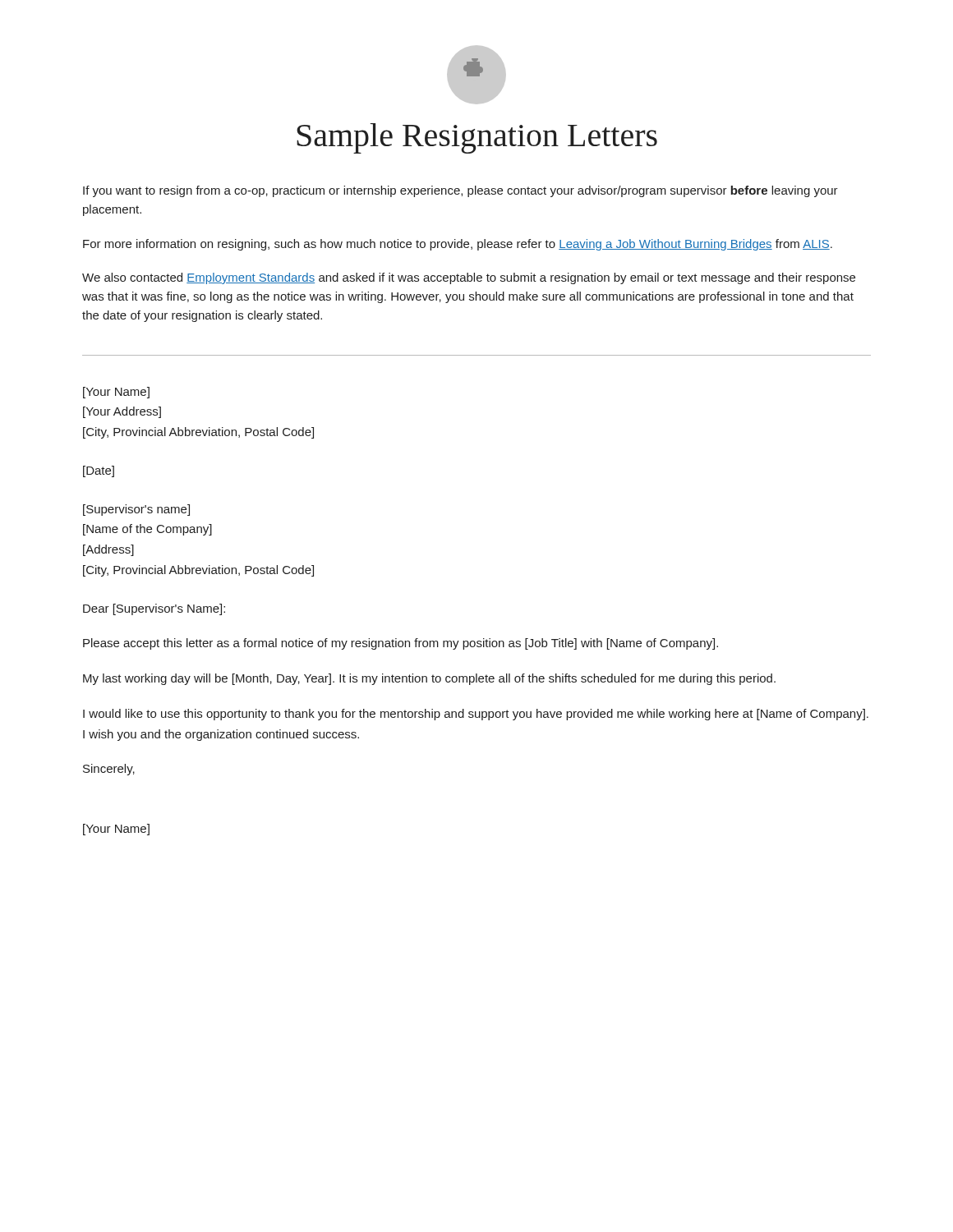The height and width of the screenshot is (1232, 953).
Task: Find the logo
Action: [x=476, y=58]
